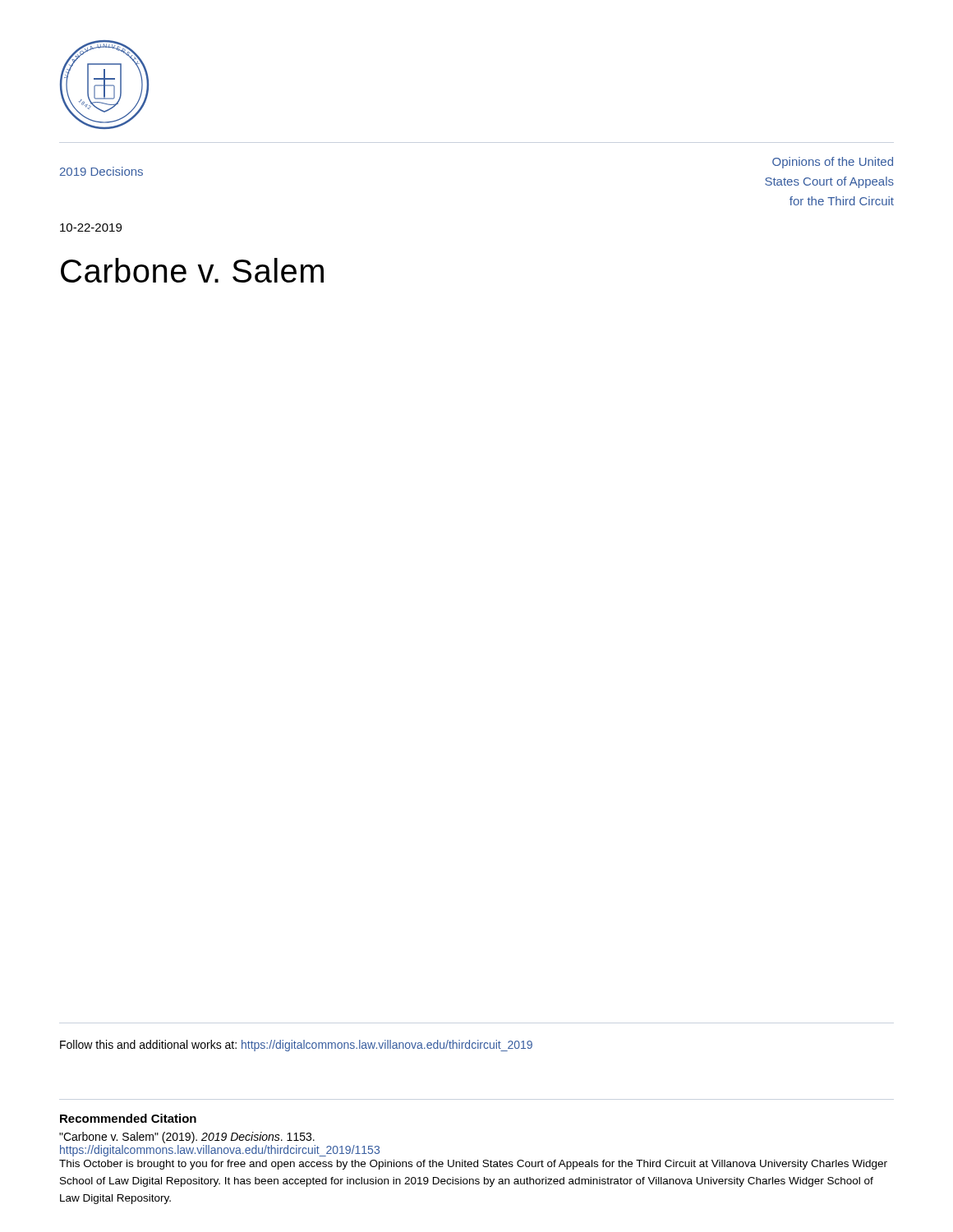This screenshot has width=953, height=1232.
Task: Click on the passage starting "Follow this and additional works at:"
Action: point(296,1045)
